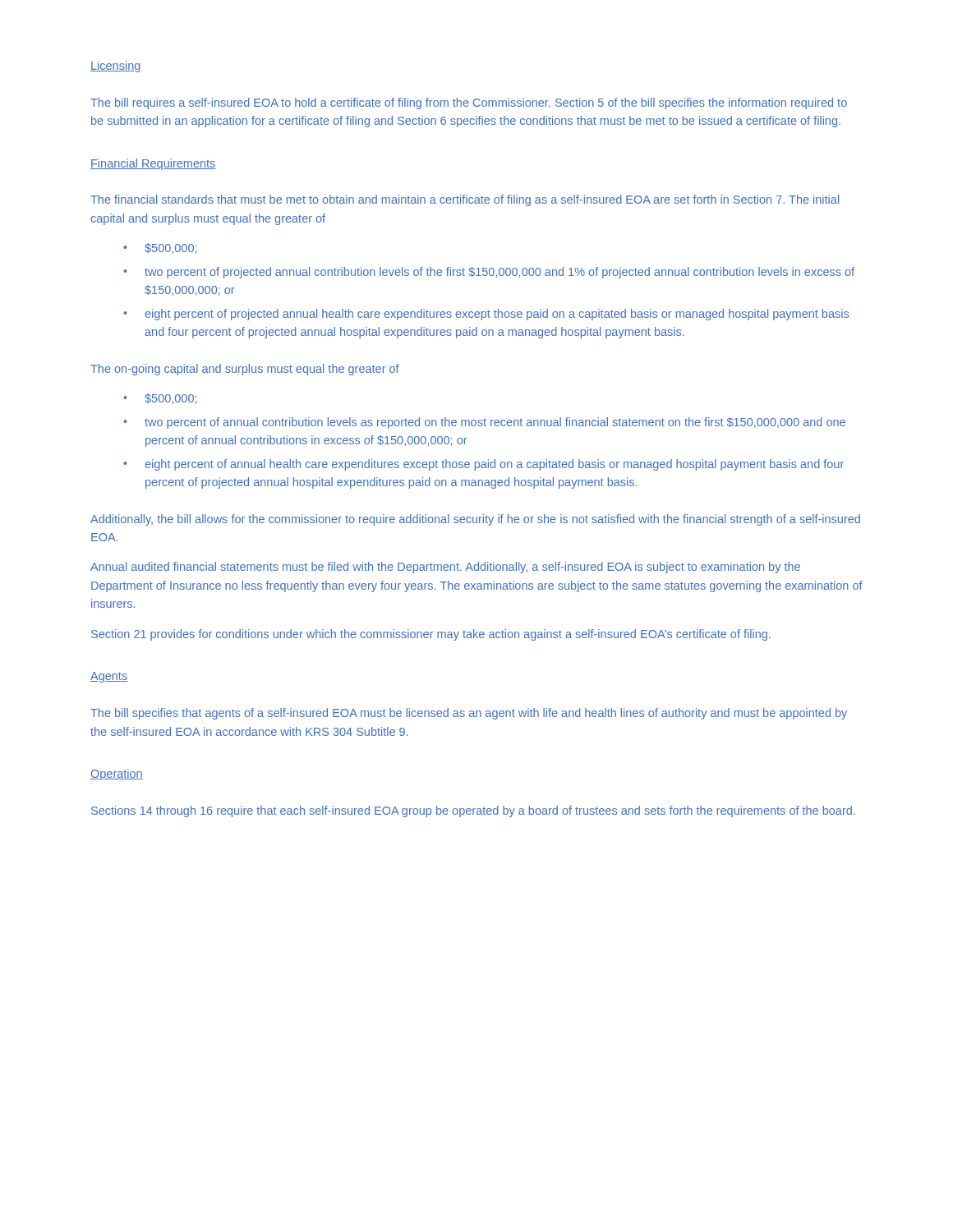Navigate to the text block starting "The bill specifies that"
Screen dimensions: 1232x953
469,722
